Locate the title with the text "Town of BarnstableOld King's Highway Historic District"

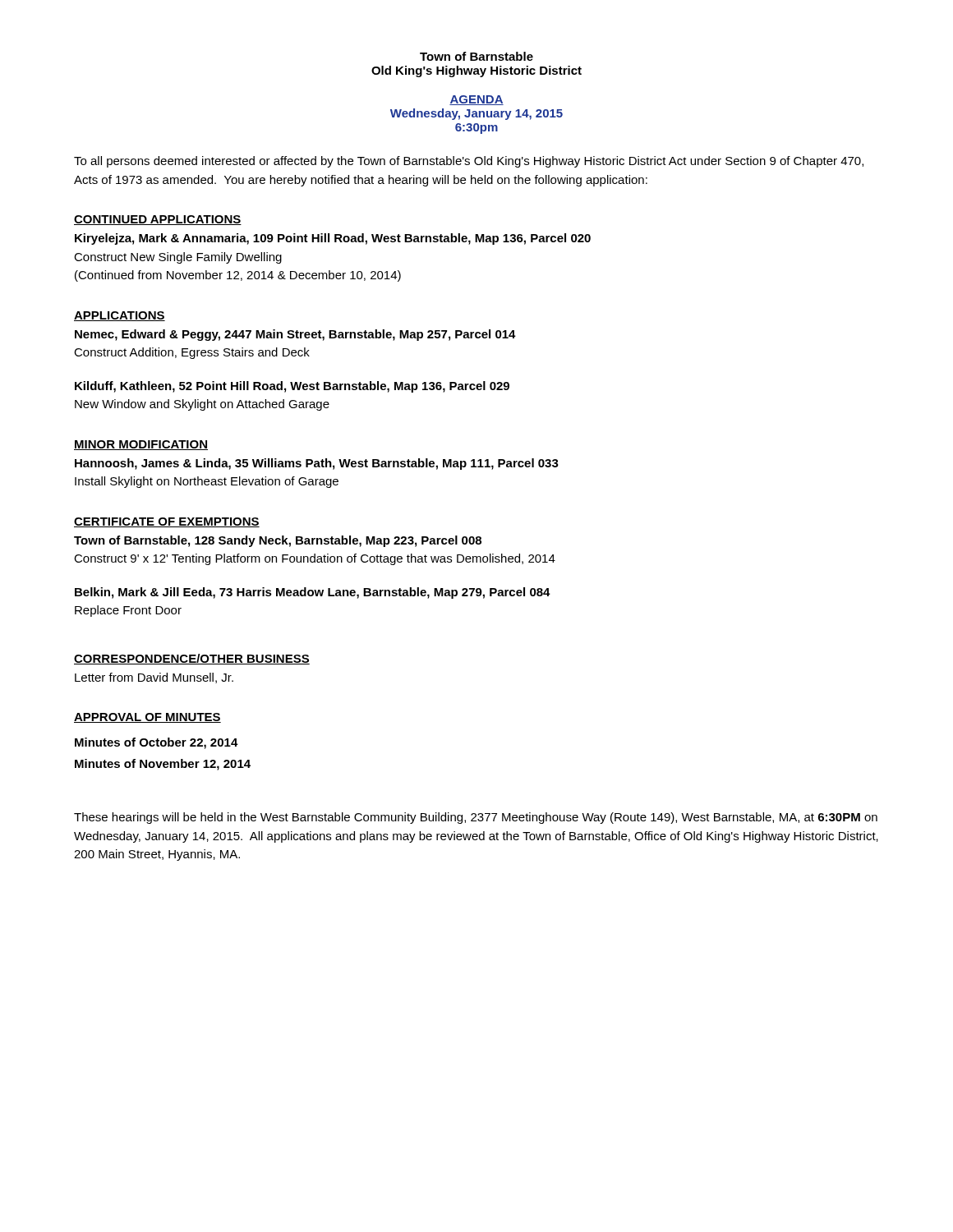(476, 63)
